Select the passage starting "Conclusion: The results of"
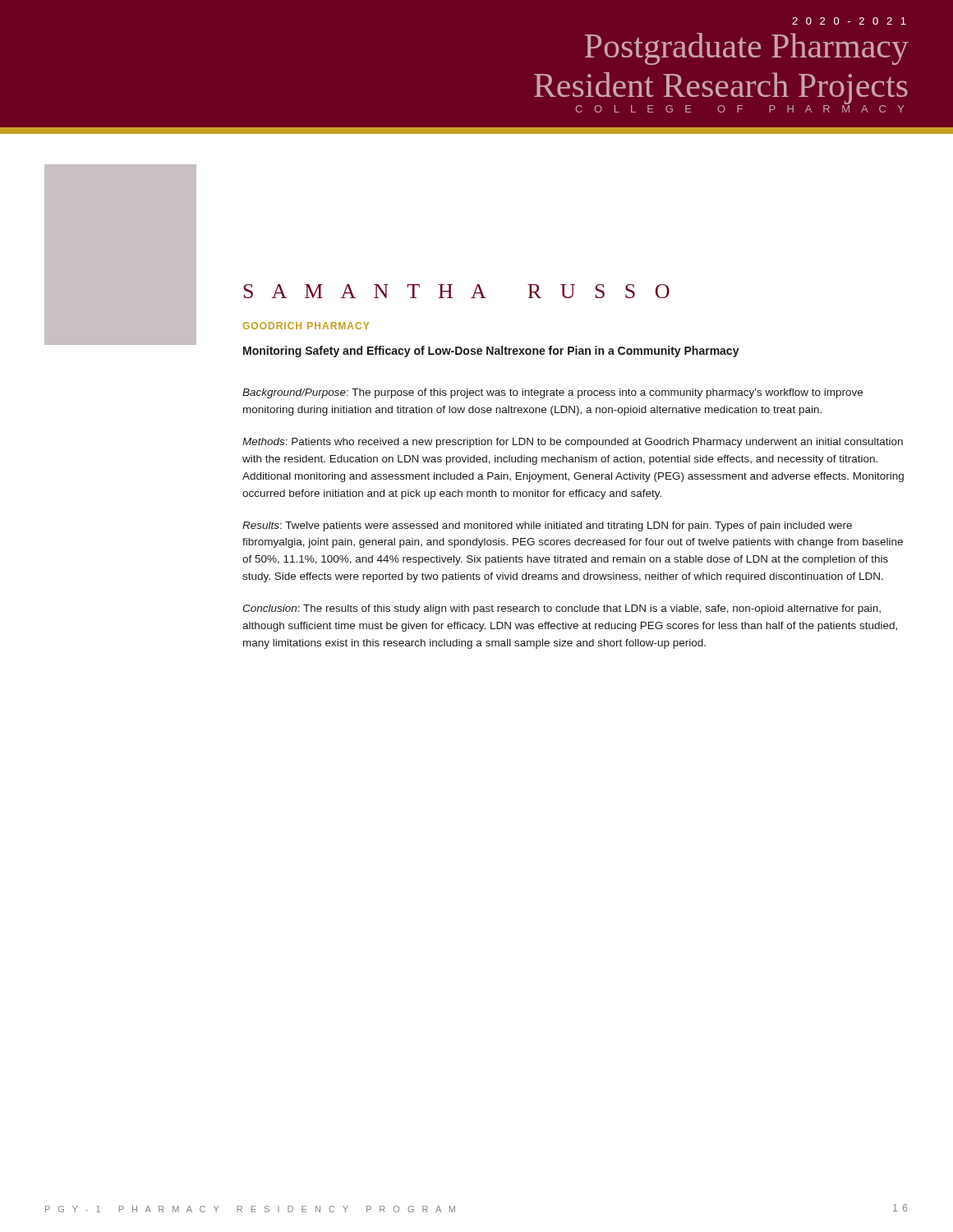953x1232 pixels. click(x=576, y=626)
